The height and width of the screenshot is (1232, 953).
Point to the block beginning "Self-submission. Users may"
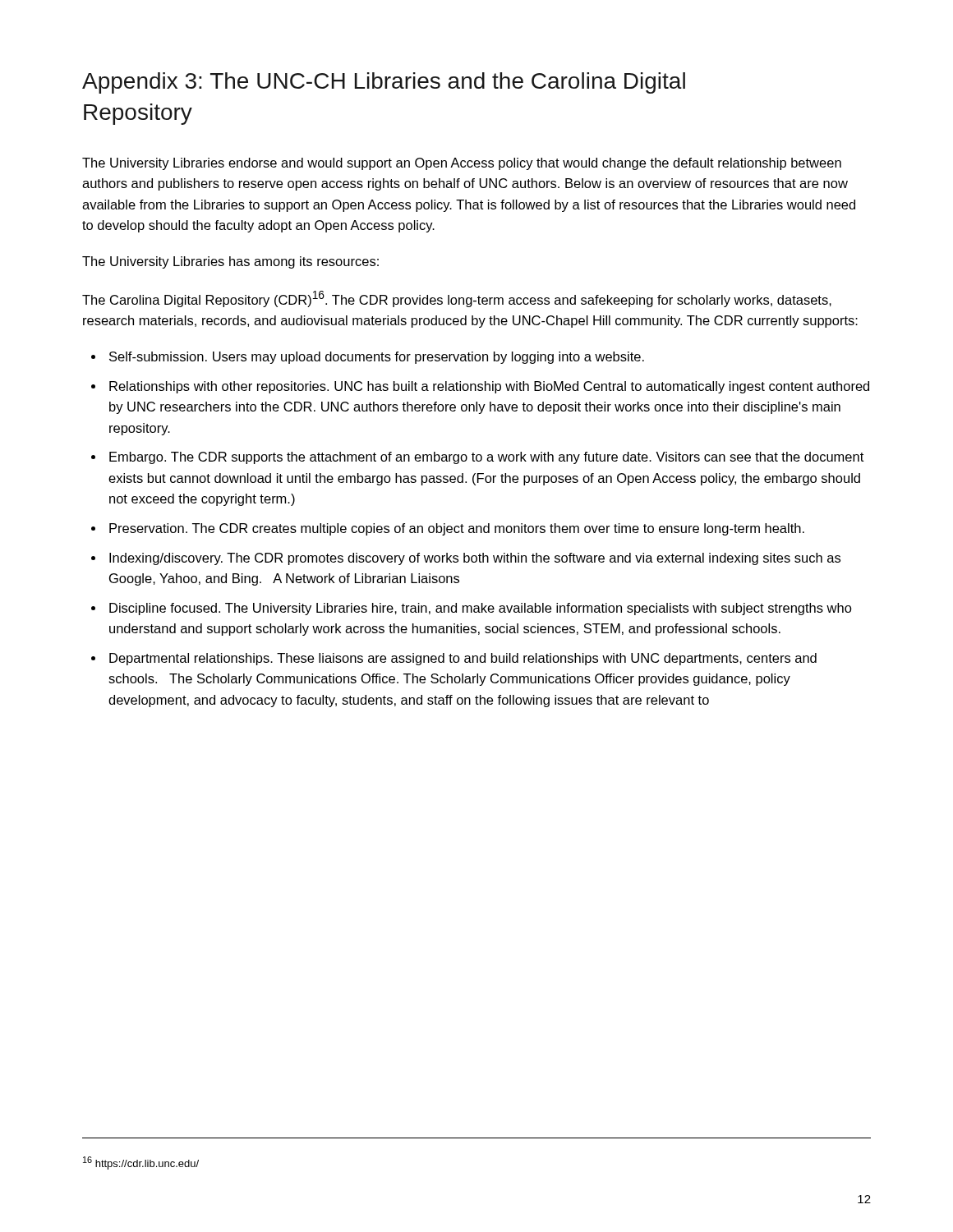point(476,357)
